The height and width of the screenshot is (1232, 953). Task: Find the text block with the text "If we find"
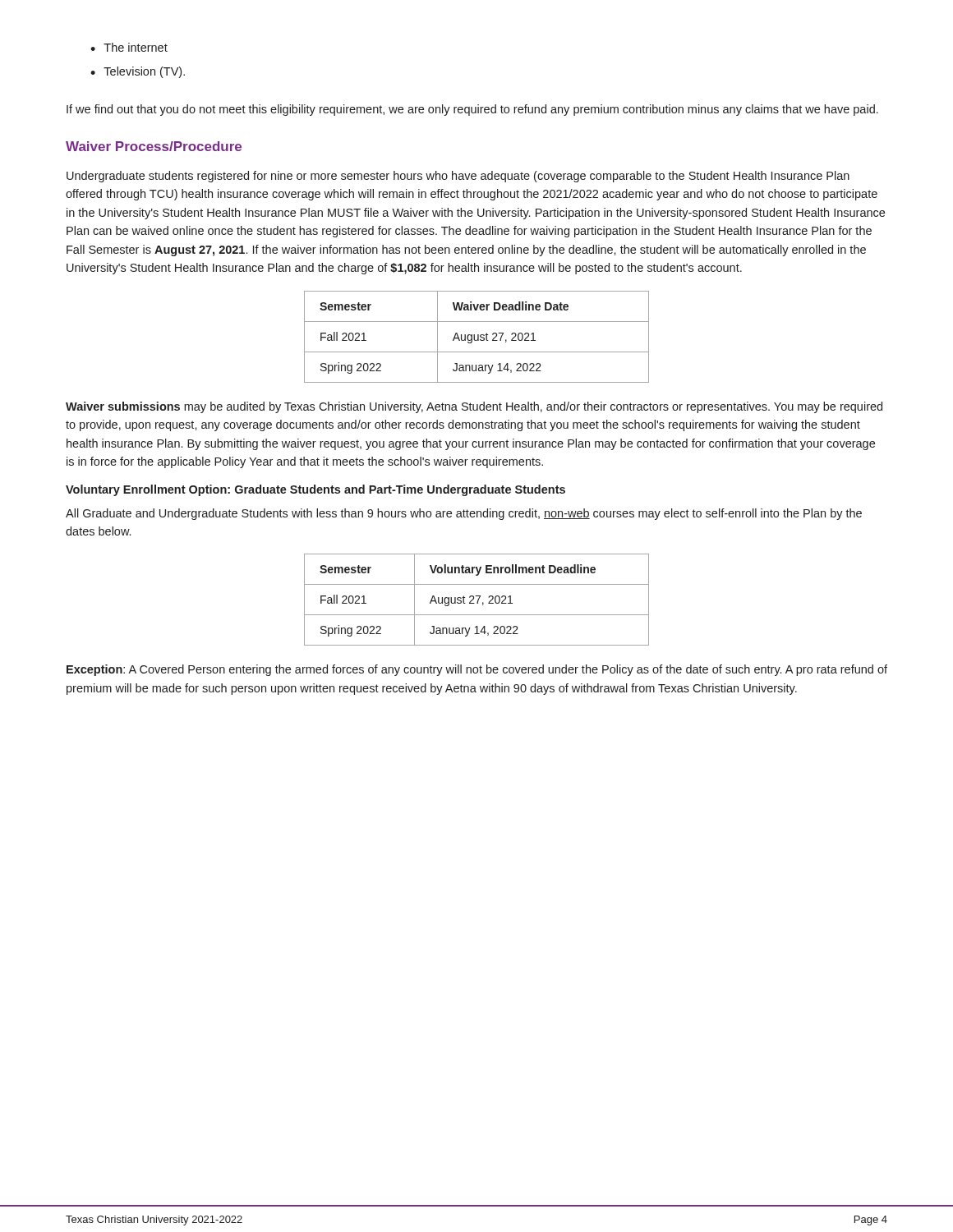[472, 110]
